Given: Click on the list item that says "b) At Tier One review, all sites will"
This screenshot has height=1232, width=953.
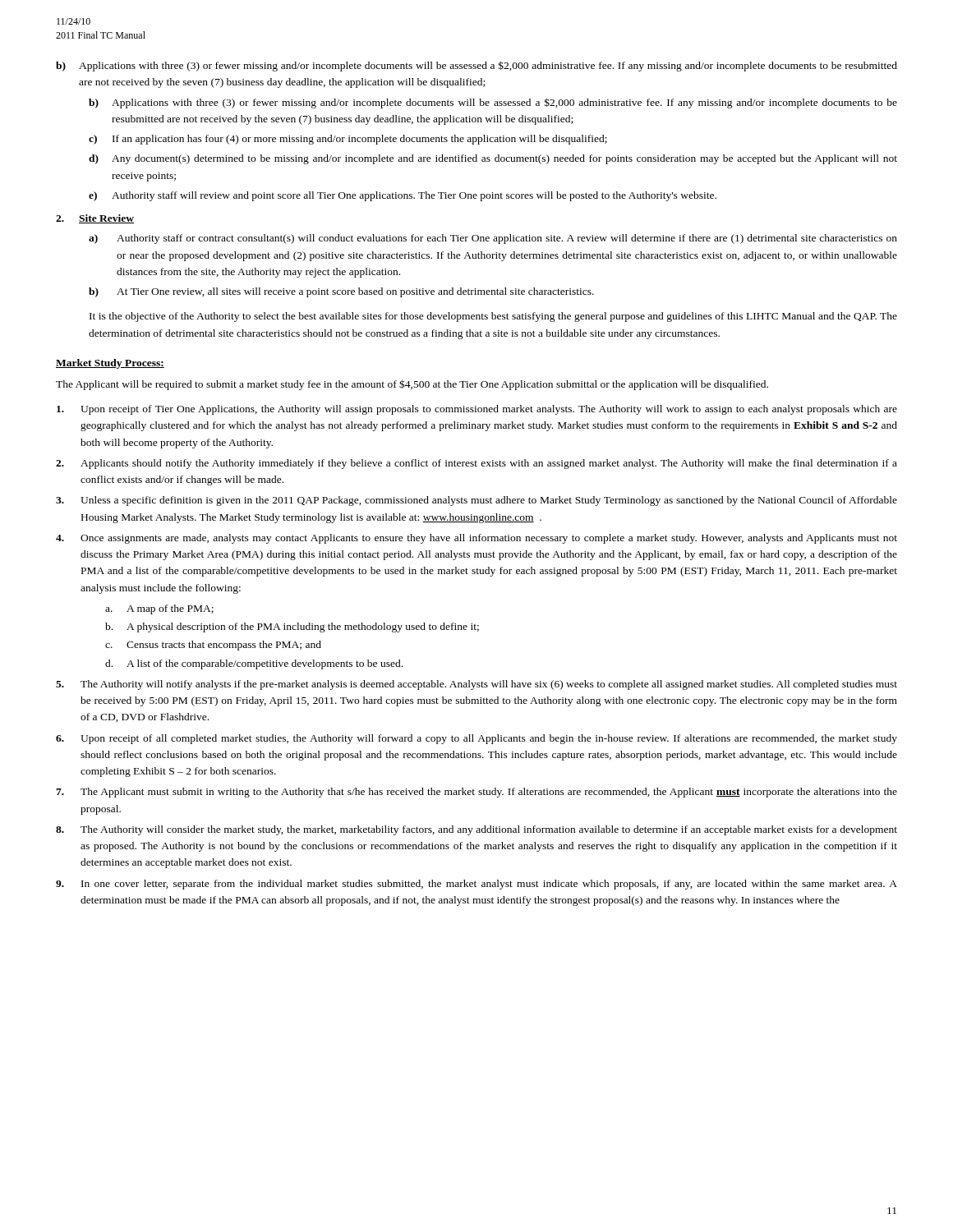Looking at the screenshot, I should pyautogui.click(x=493, y=292).
